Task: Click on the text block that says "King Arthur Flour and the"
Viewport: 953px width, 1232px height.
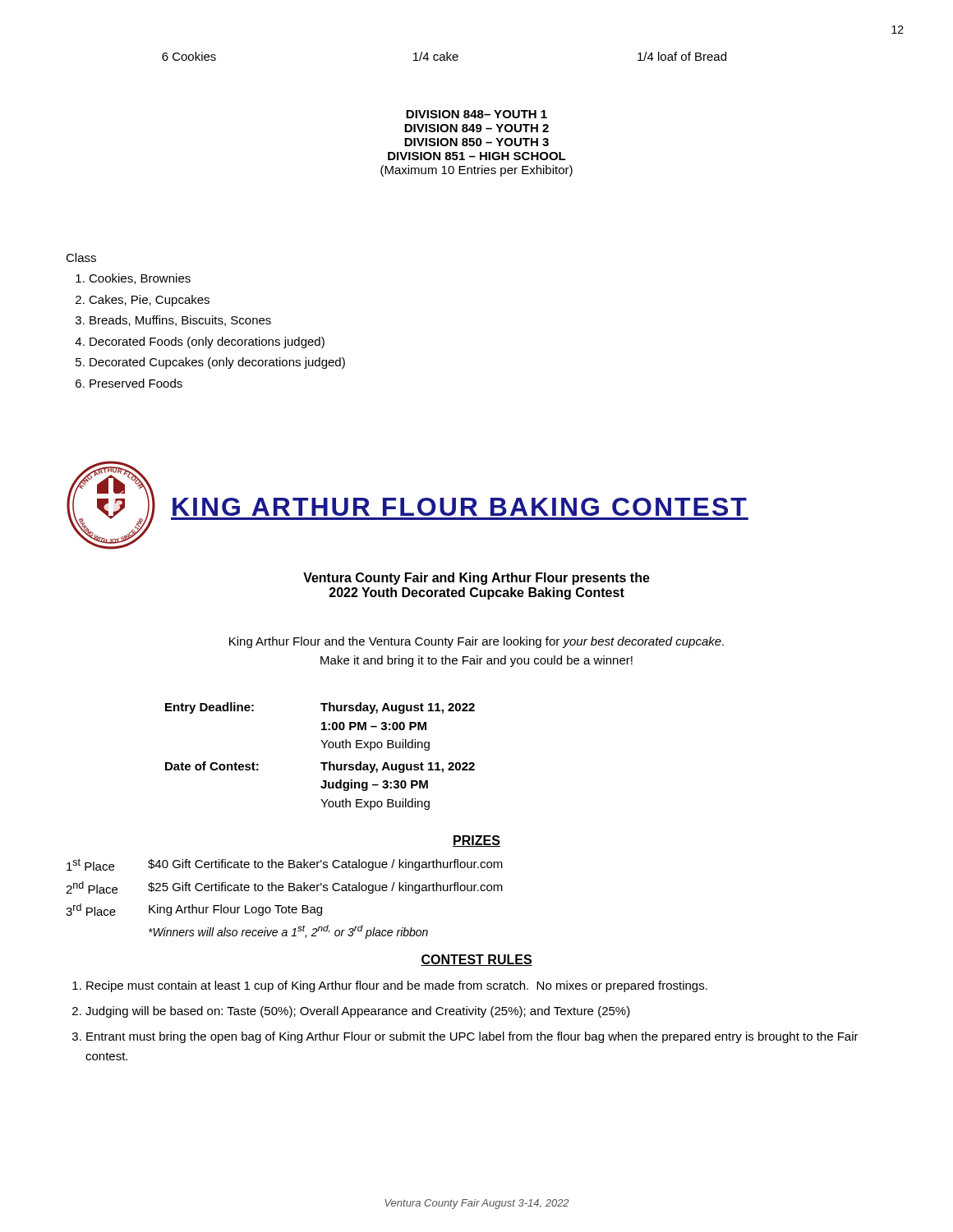Action: 476,650
